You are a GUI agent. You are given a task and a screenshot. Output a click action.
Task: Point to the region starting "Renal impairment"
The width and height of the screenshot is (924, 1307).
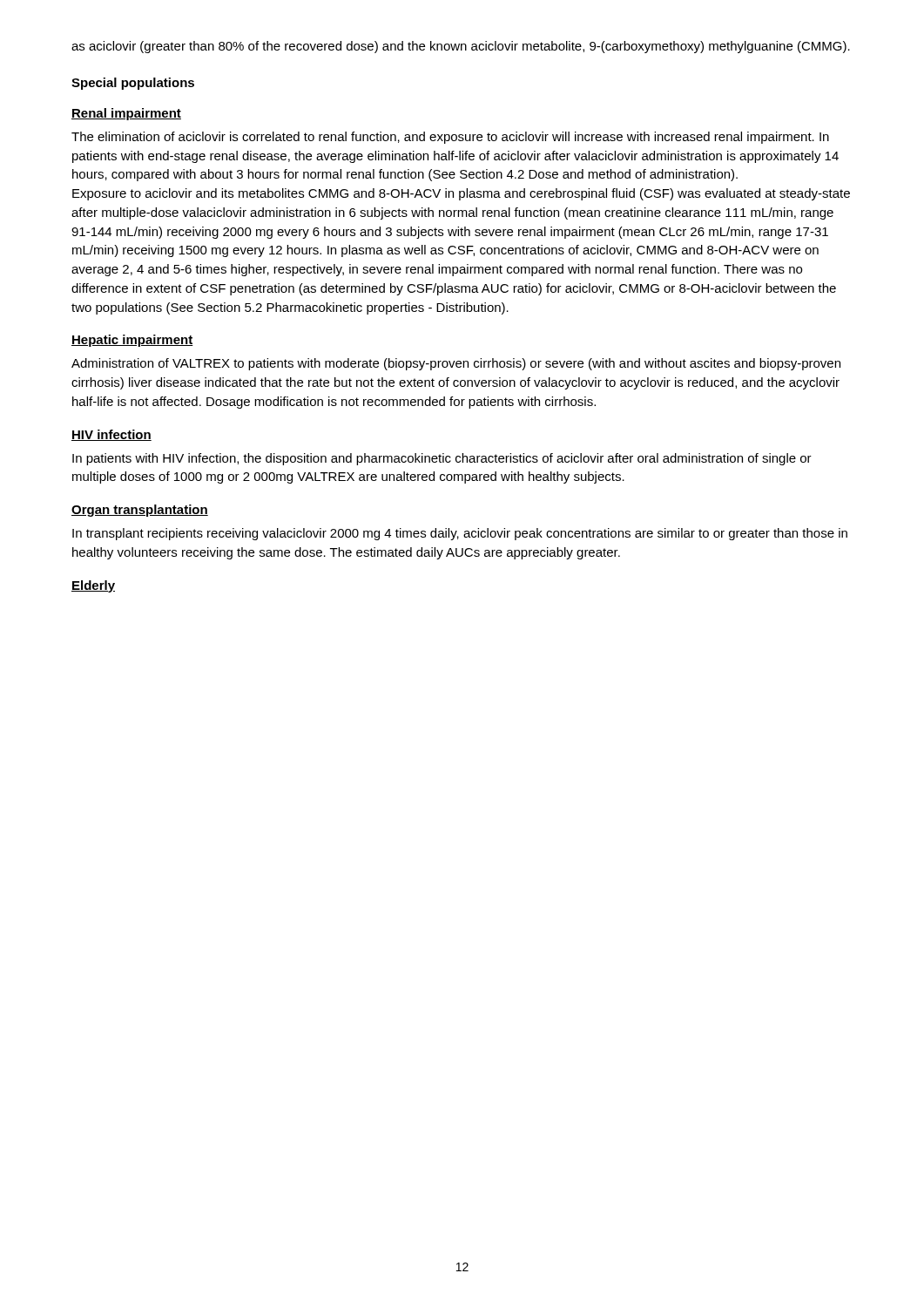(126, 114)
